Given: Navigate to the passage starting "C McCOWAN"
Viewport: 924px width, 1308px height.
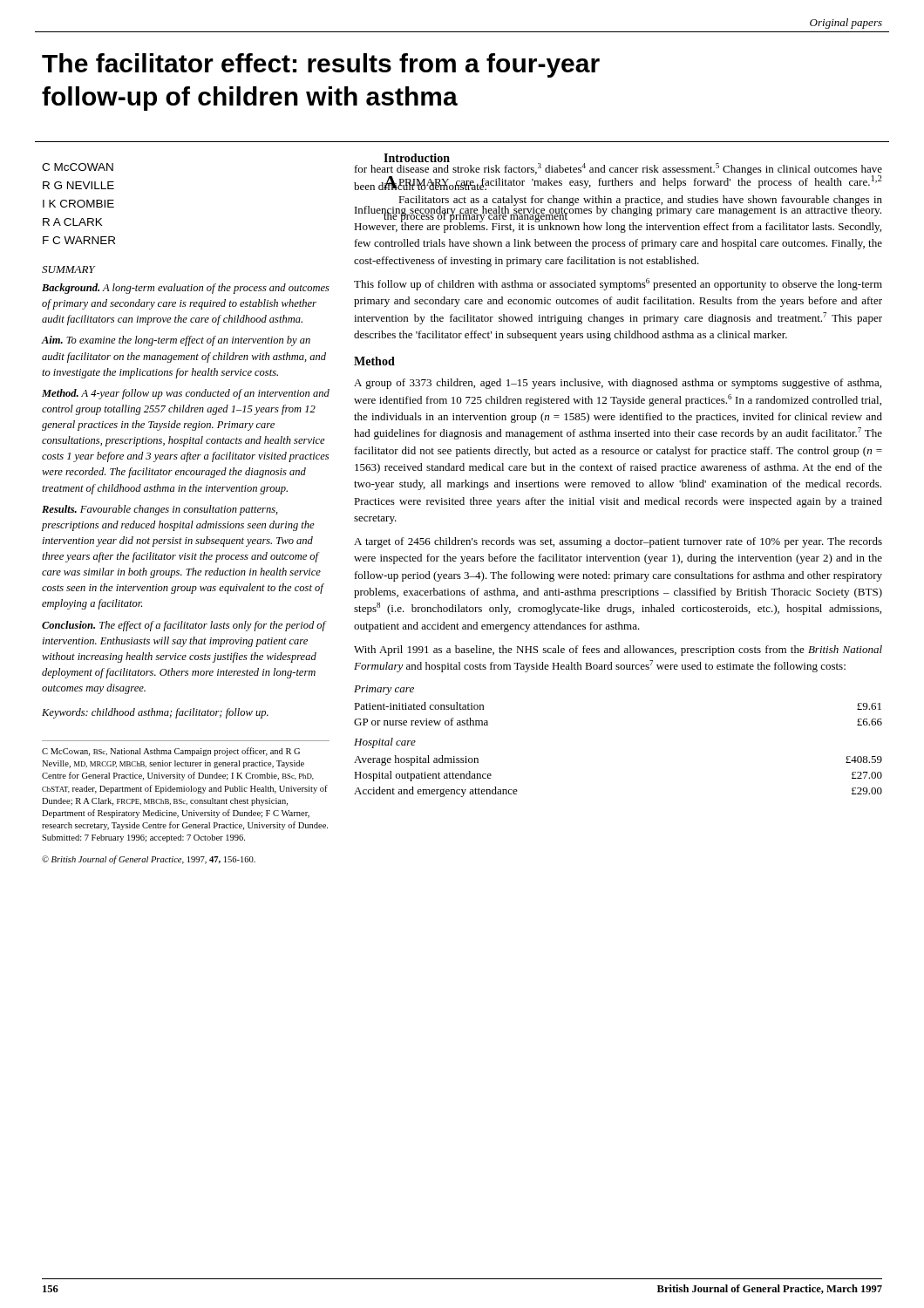Looking at the screenshot, I should 78,167.
